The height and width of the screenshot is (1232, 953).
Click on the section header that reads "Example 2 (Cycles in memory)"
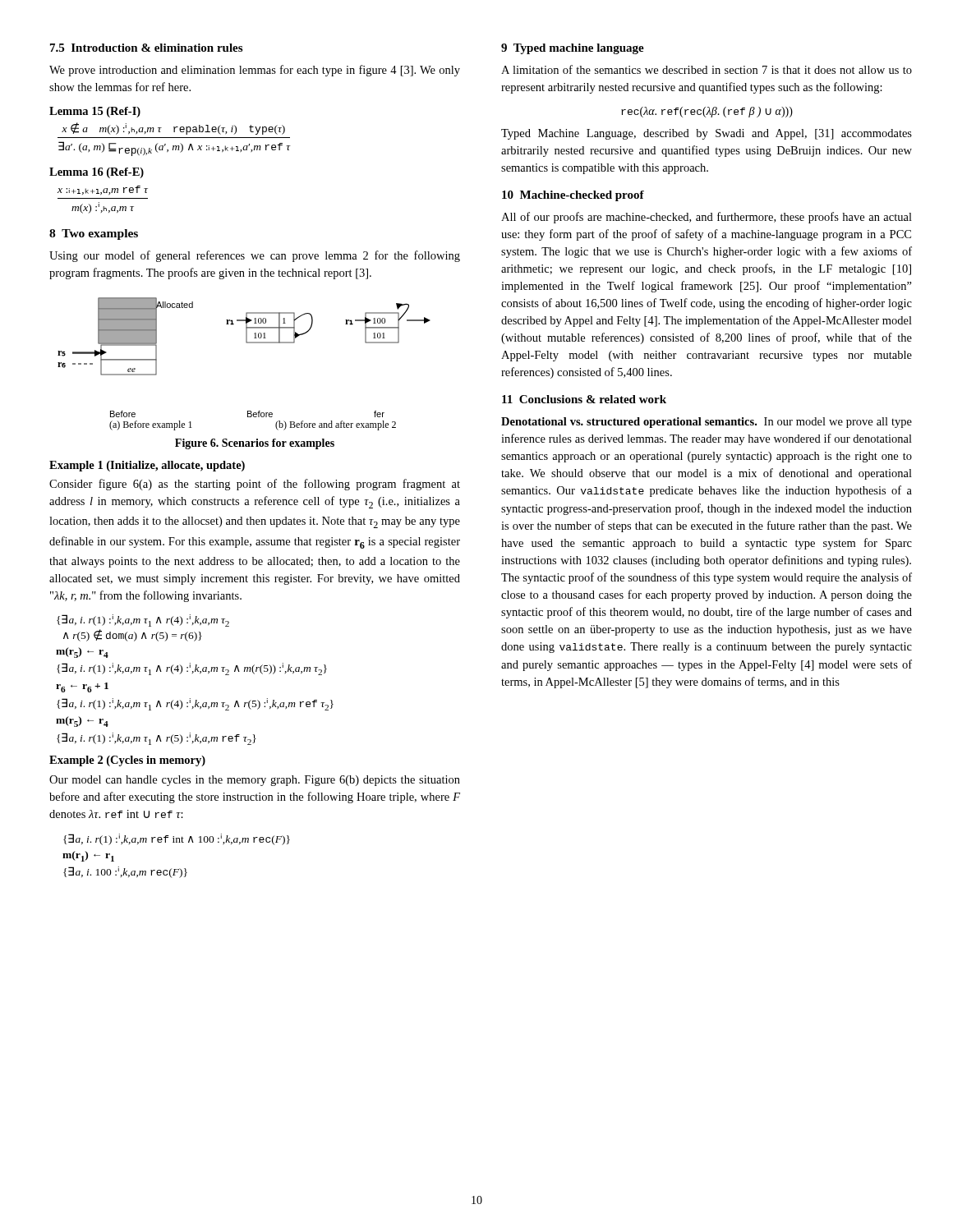point(127,760)
